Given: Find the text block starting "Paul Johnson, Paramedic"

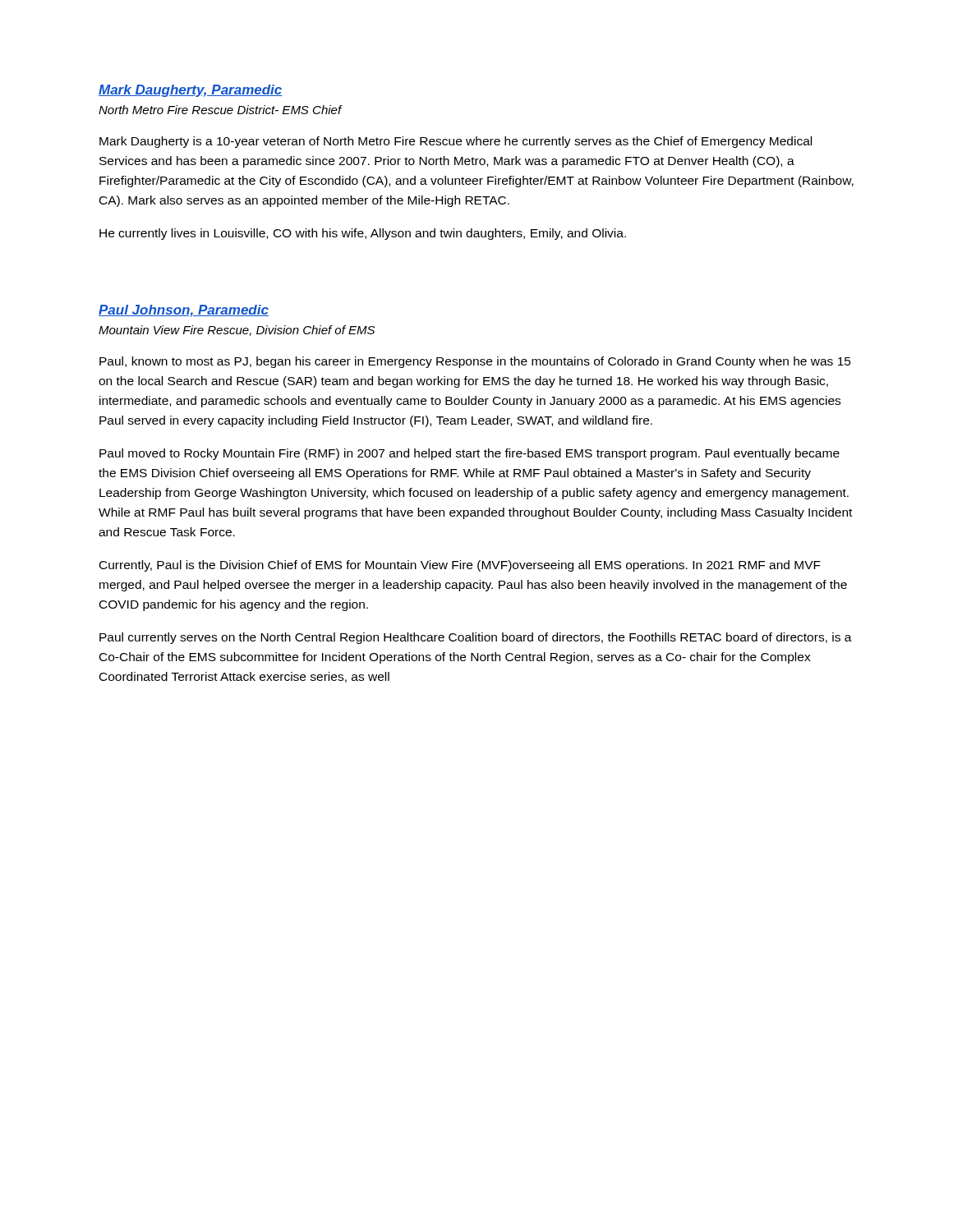Looking at the screenshot, I should click(184, 311).
